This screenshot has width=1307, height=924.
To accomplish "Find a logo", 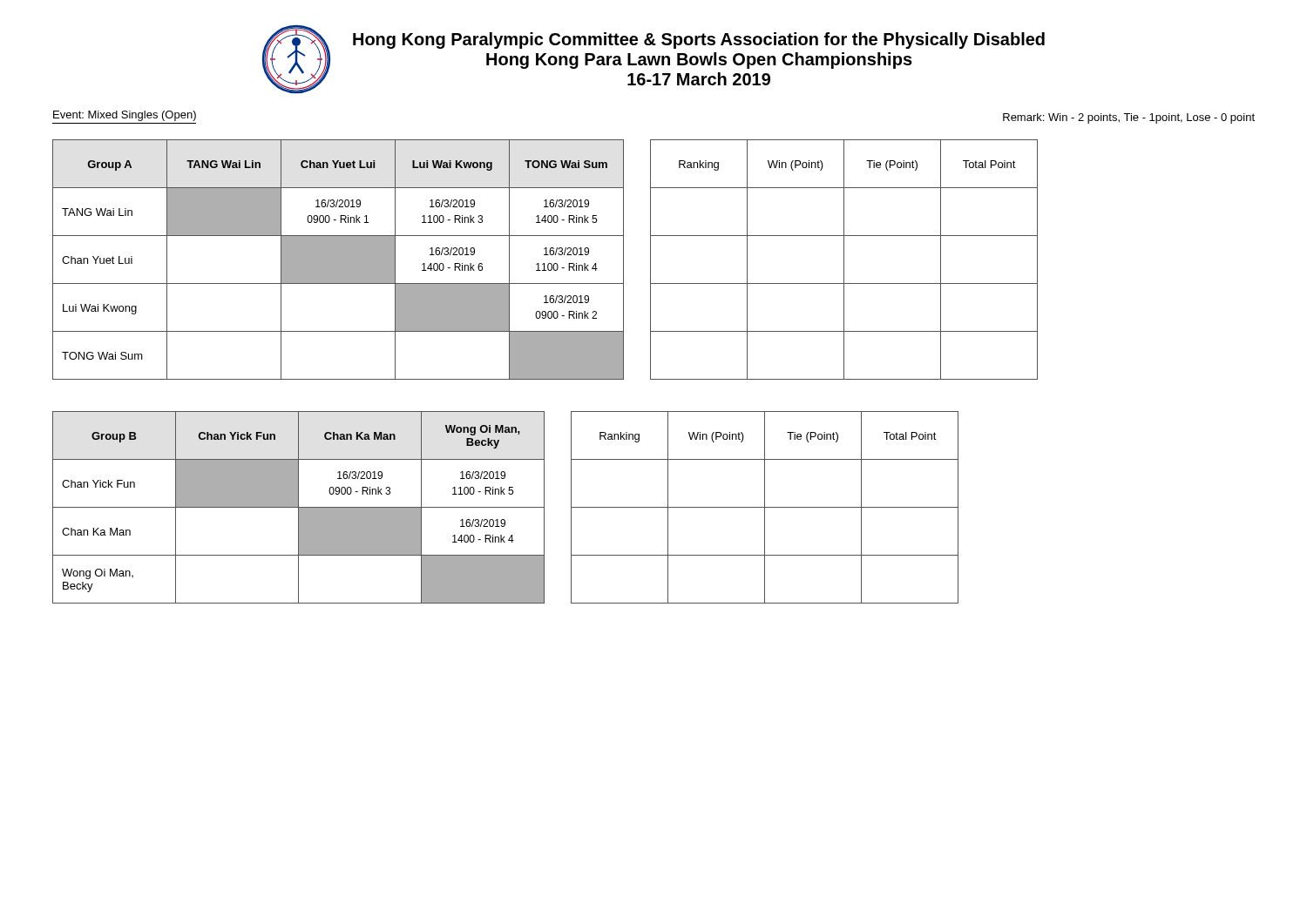I will (x=296, y=59).
